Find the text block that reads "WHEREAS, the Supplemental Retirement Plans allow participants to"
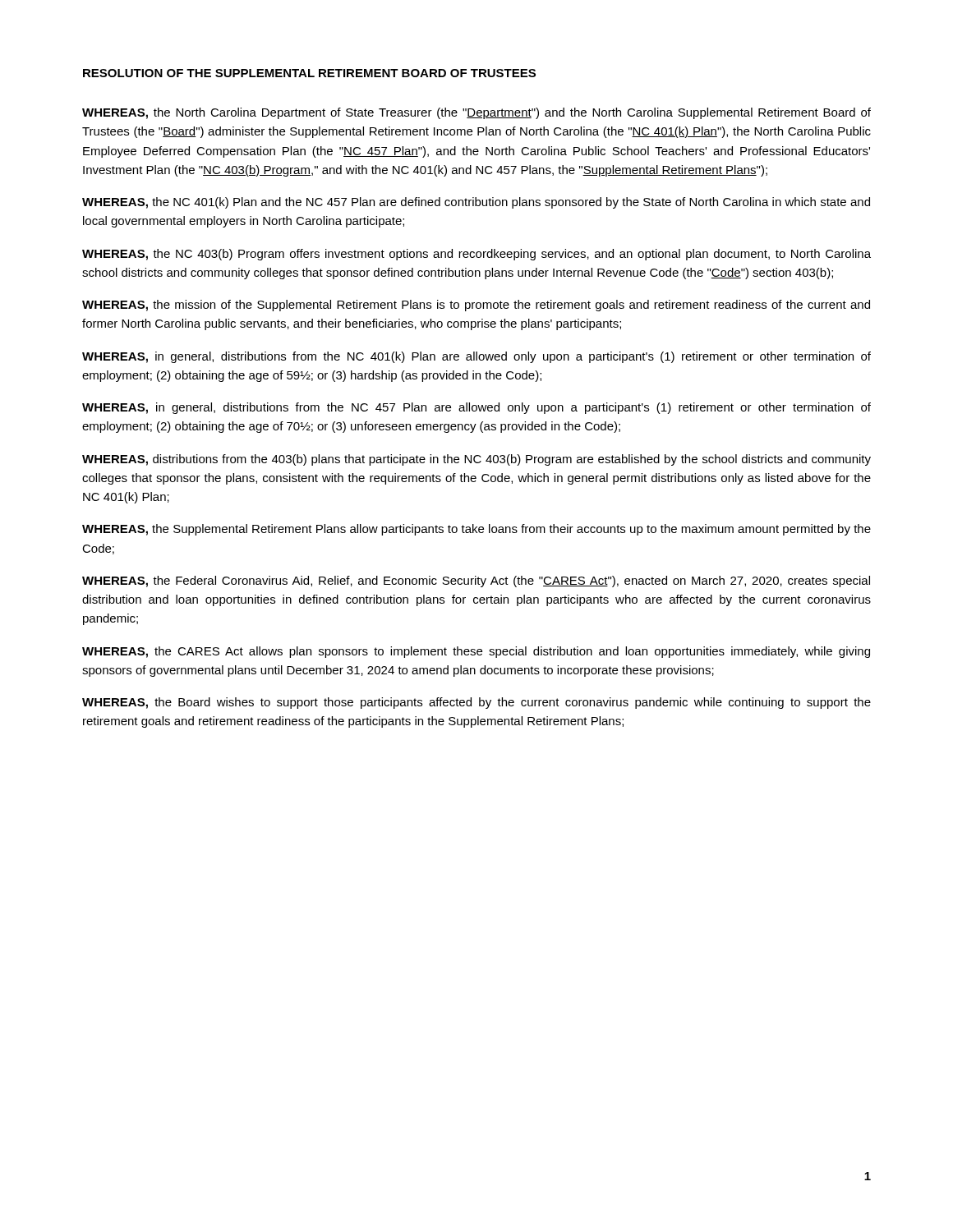The image size is (953, 1232). 476,538
